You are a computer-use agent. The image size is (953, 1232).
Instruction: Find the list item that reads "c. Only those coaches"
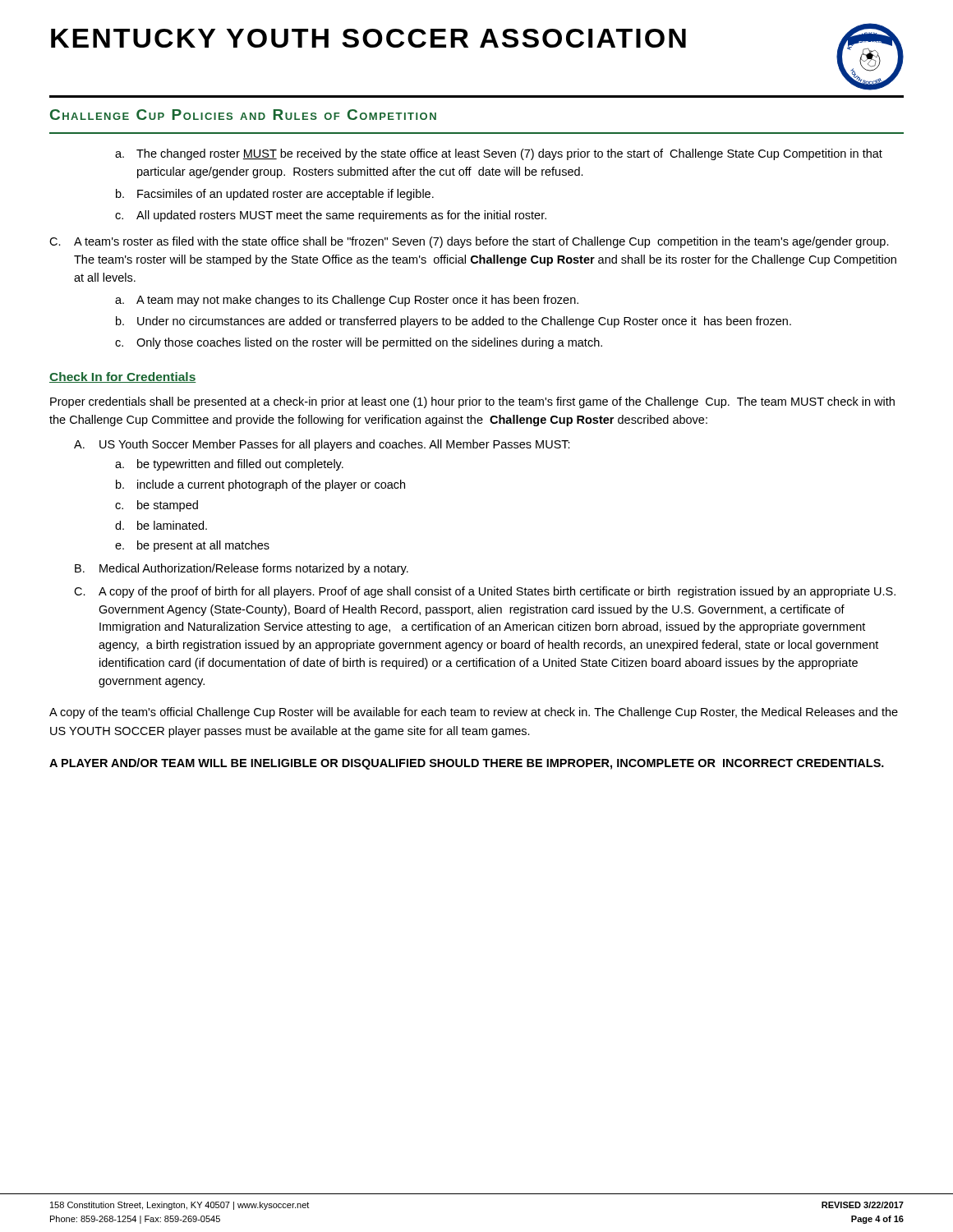[359, 343]
